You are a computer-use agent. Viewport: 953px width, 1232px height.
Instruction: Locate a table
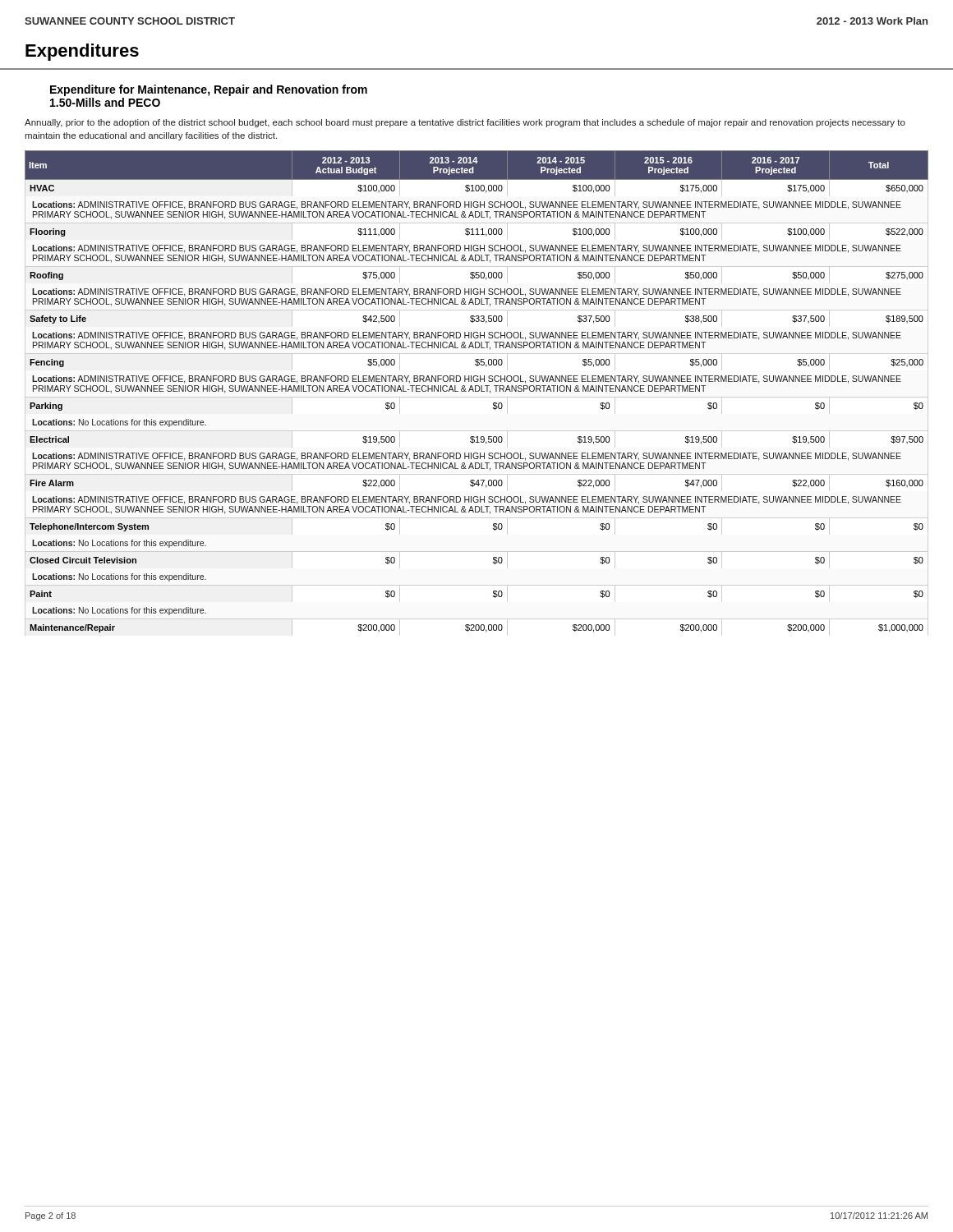click(x=476, y=393)
